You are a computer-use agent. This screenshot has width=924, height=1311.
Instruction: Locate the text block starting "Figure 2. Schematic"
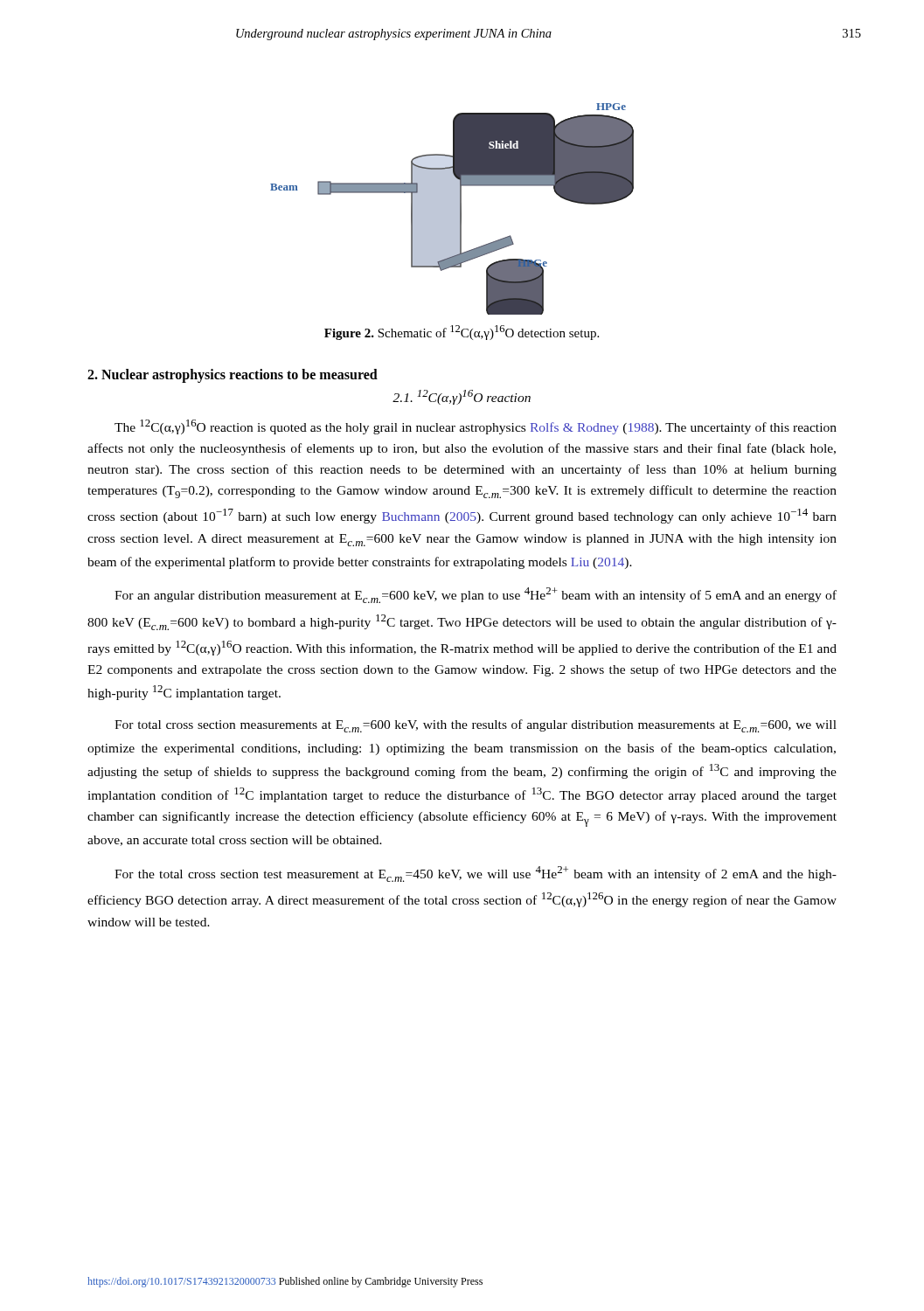coord(462,331)
